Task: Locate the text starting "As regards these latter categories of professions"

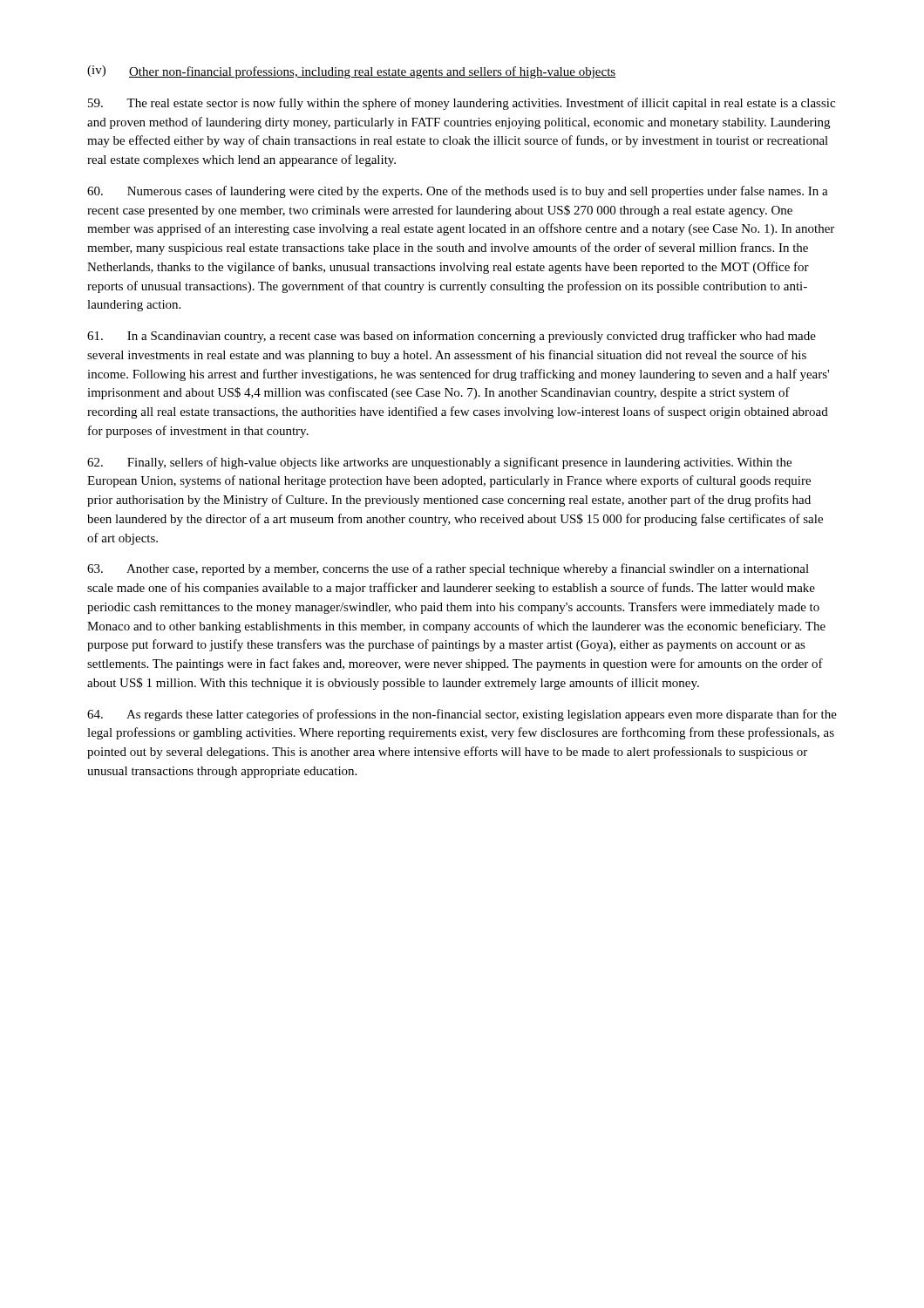Action: pos(462,741)
